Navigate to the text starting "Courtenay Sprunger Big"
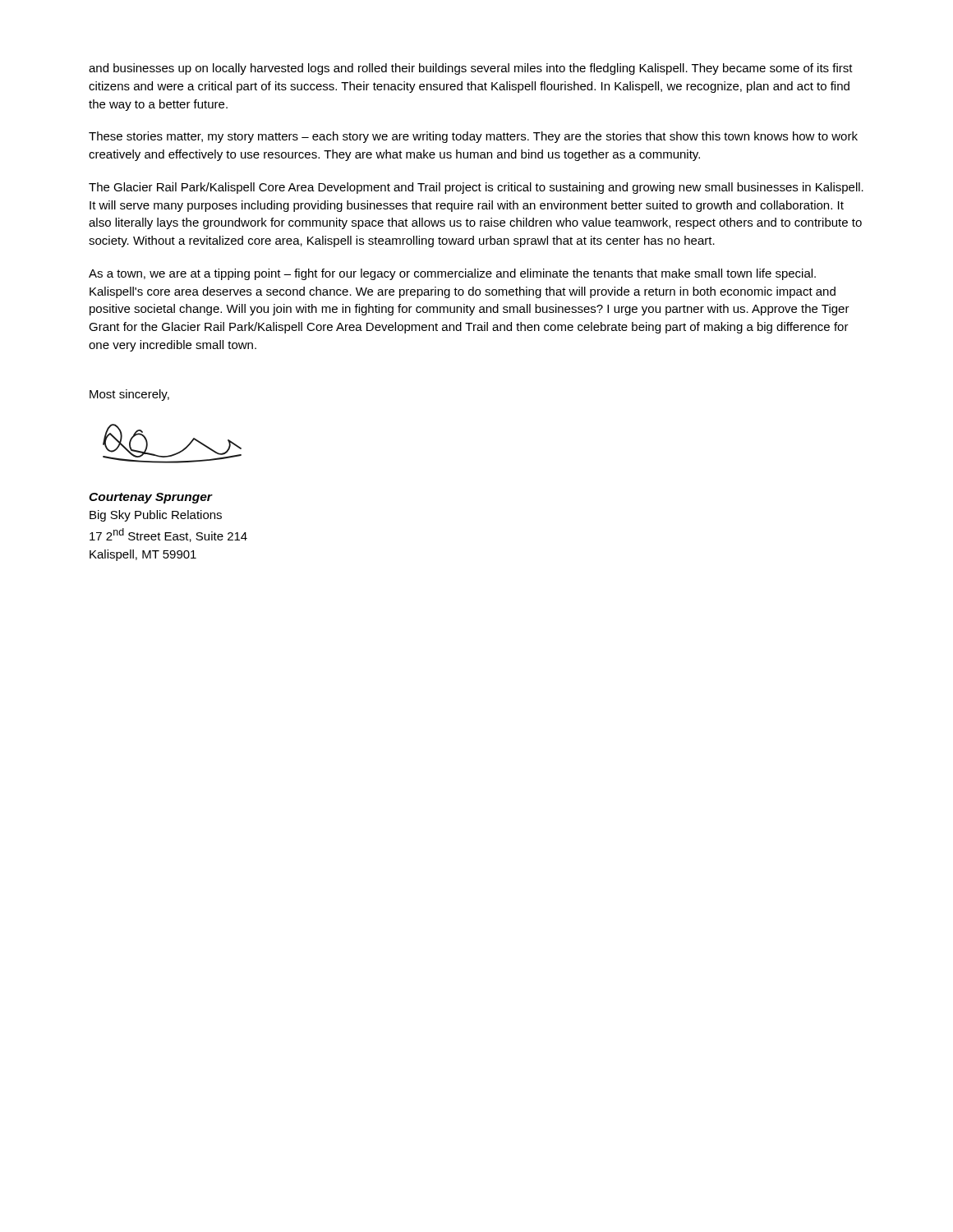953x1232 pixels. (168, 525)
